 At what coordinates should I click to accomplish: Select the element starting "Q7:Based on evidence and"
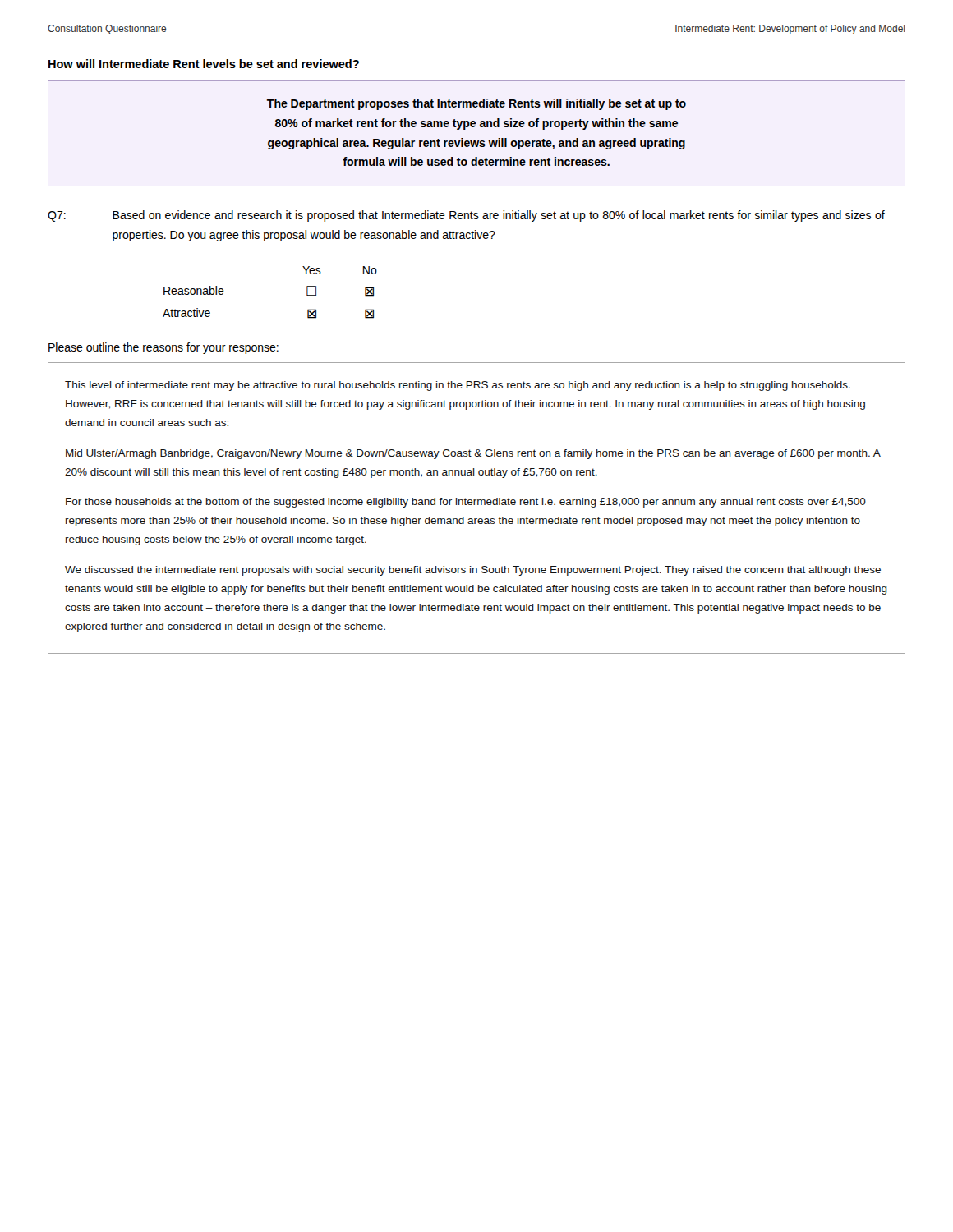pyautogui.click(x=466, y=226)
